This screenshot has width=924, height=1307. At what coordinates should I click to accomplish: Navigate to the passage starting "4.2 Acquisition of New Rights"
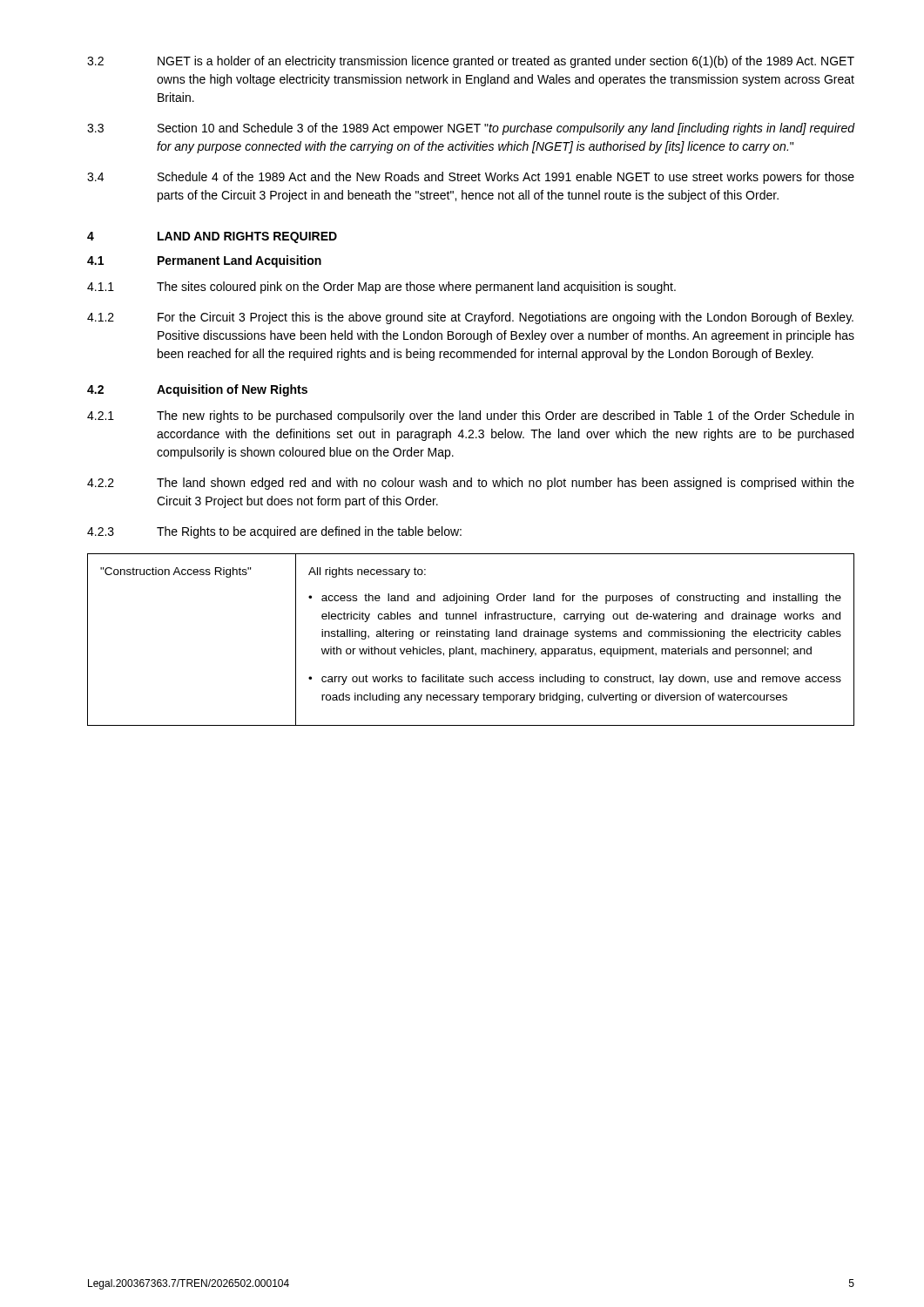(x=197, y=390)
